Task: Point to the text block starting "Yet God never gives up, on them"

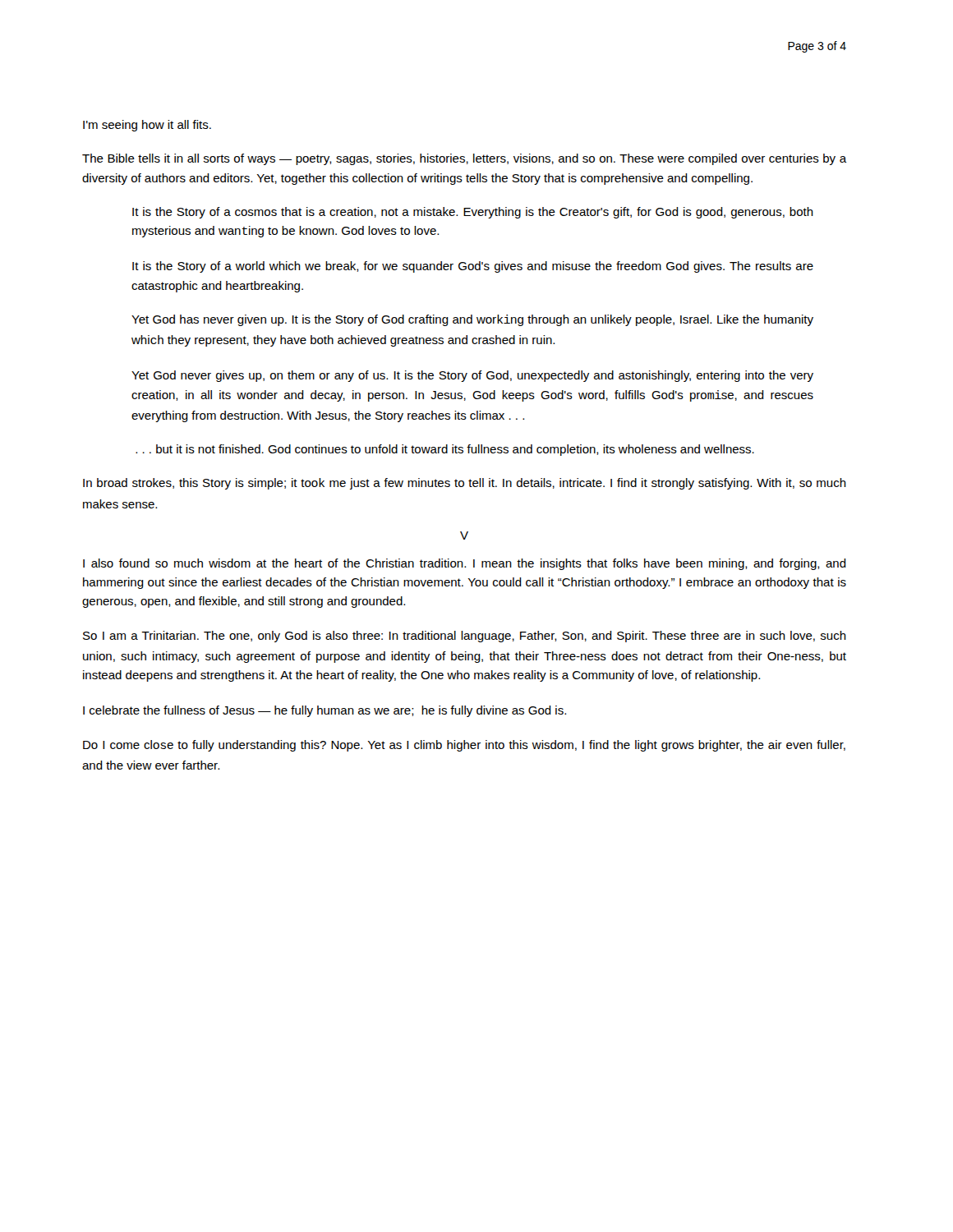Action: (472, 395)
